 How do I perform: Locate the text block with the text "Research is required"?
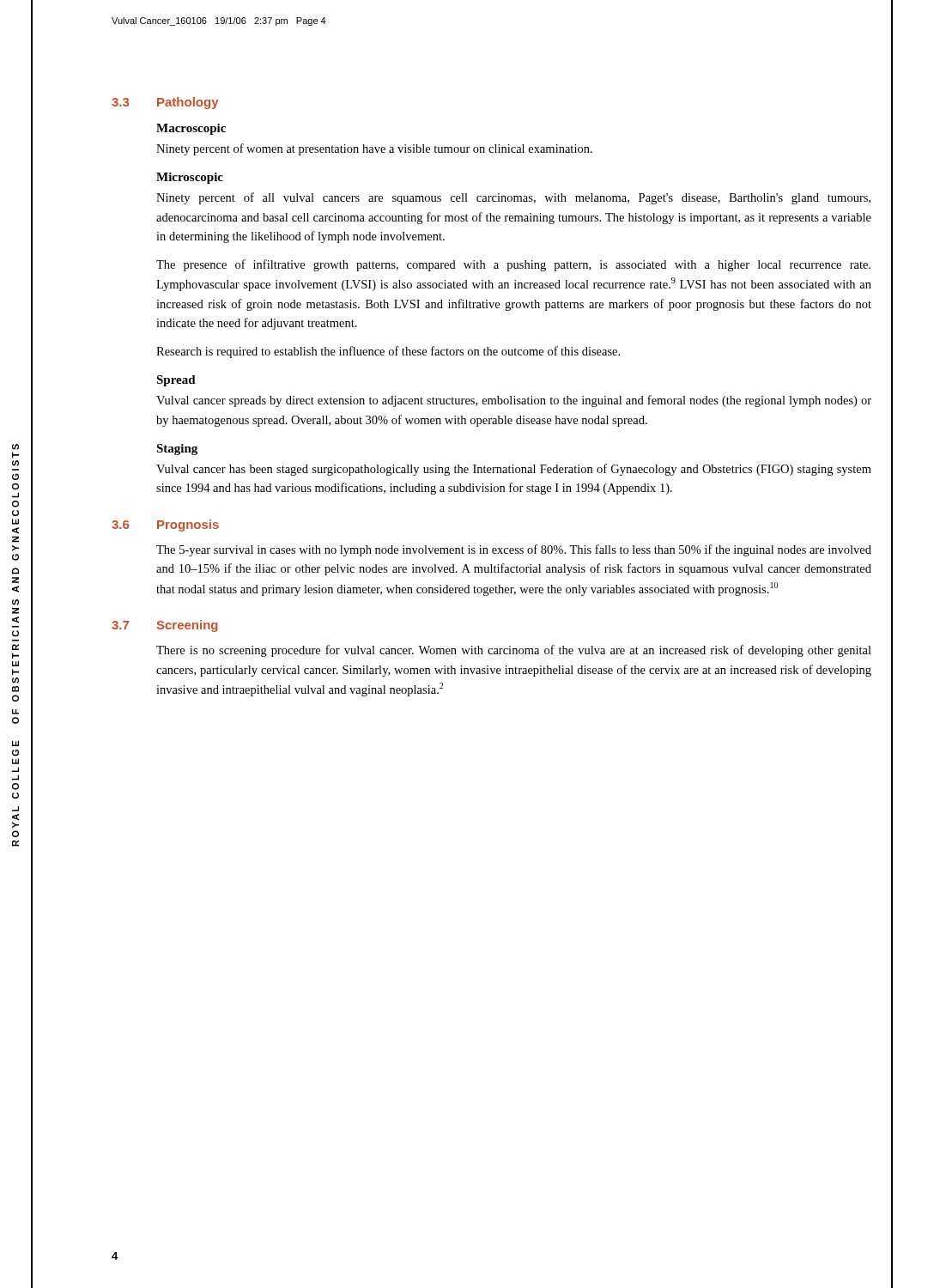tap(389, 351)
